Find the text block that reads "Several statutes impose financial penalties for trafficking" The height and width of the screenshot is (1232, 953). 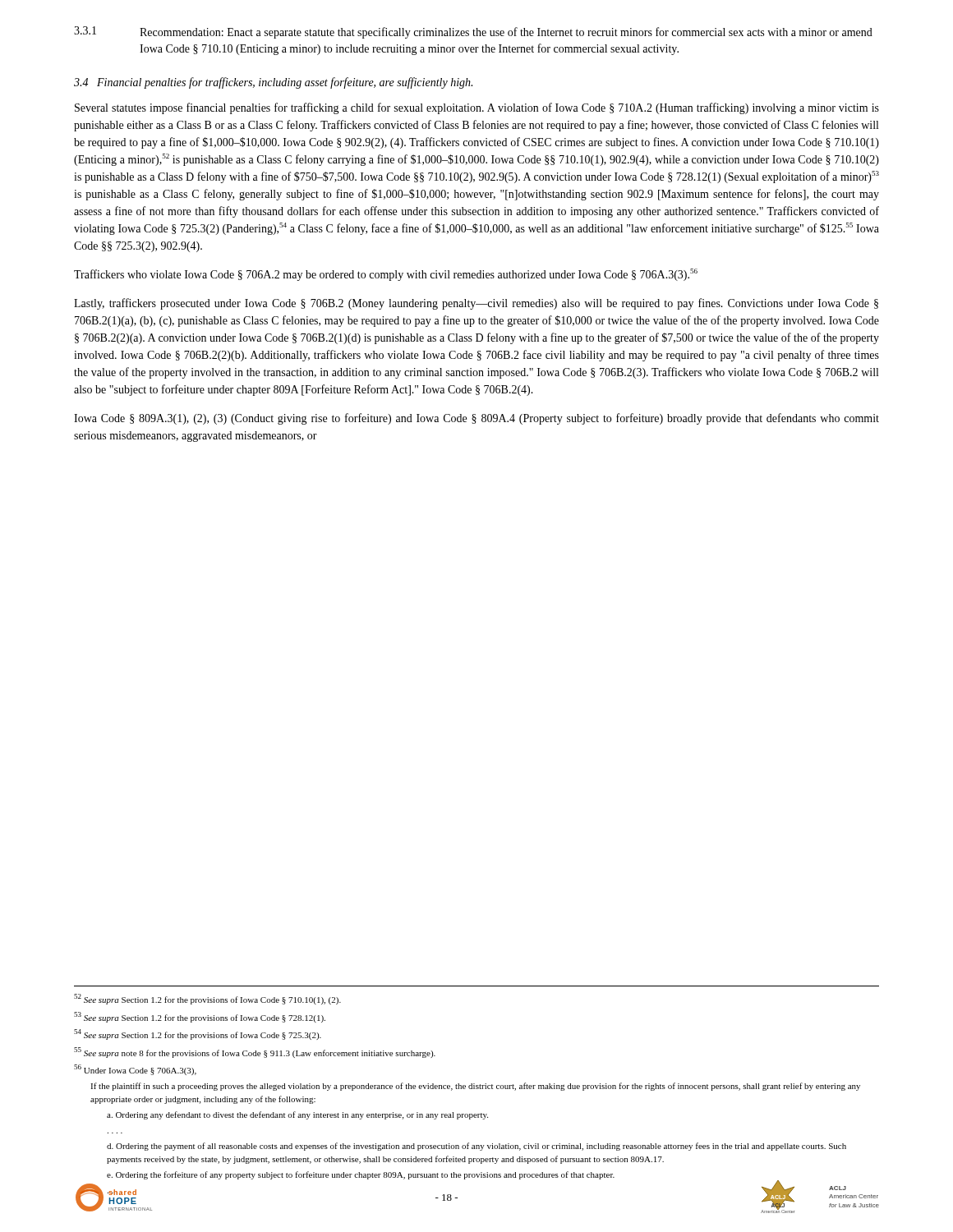[x=476, y=177]
